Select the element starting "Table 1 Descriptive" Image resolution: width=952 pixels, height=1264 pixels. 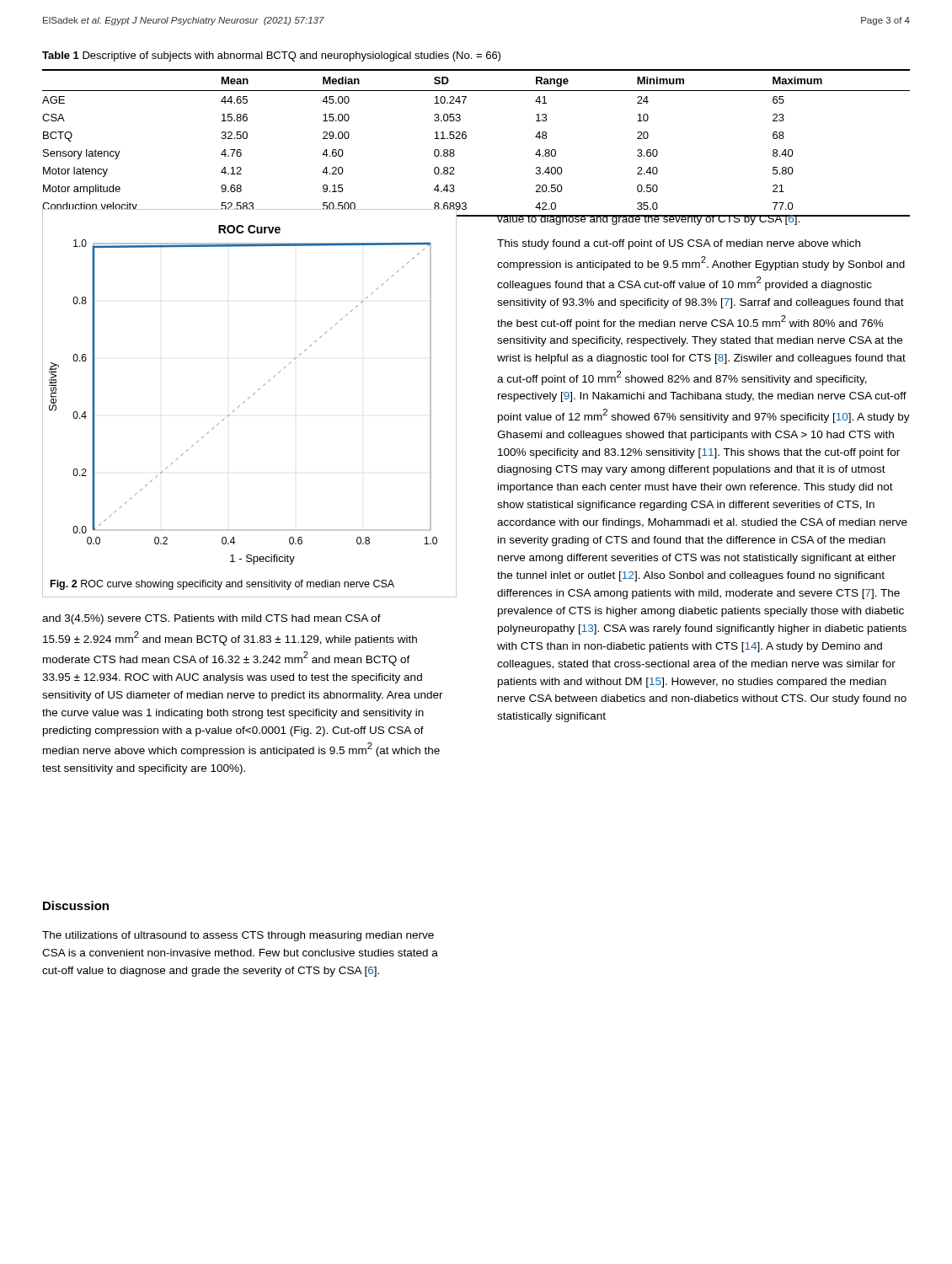click(x=272, y=55)
